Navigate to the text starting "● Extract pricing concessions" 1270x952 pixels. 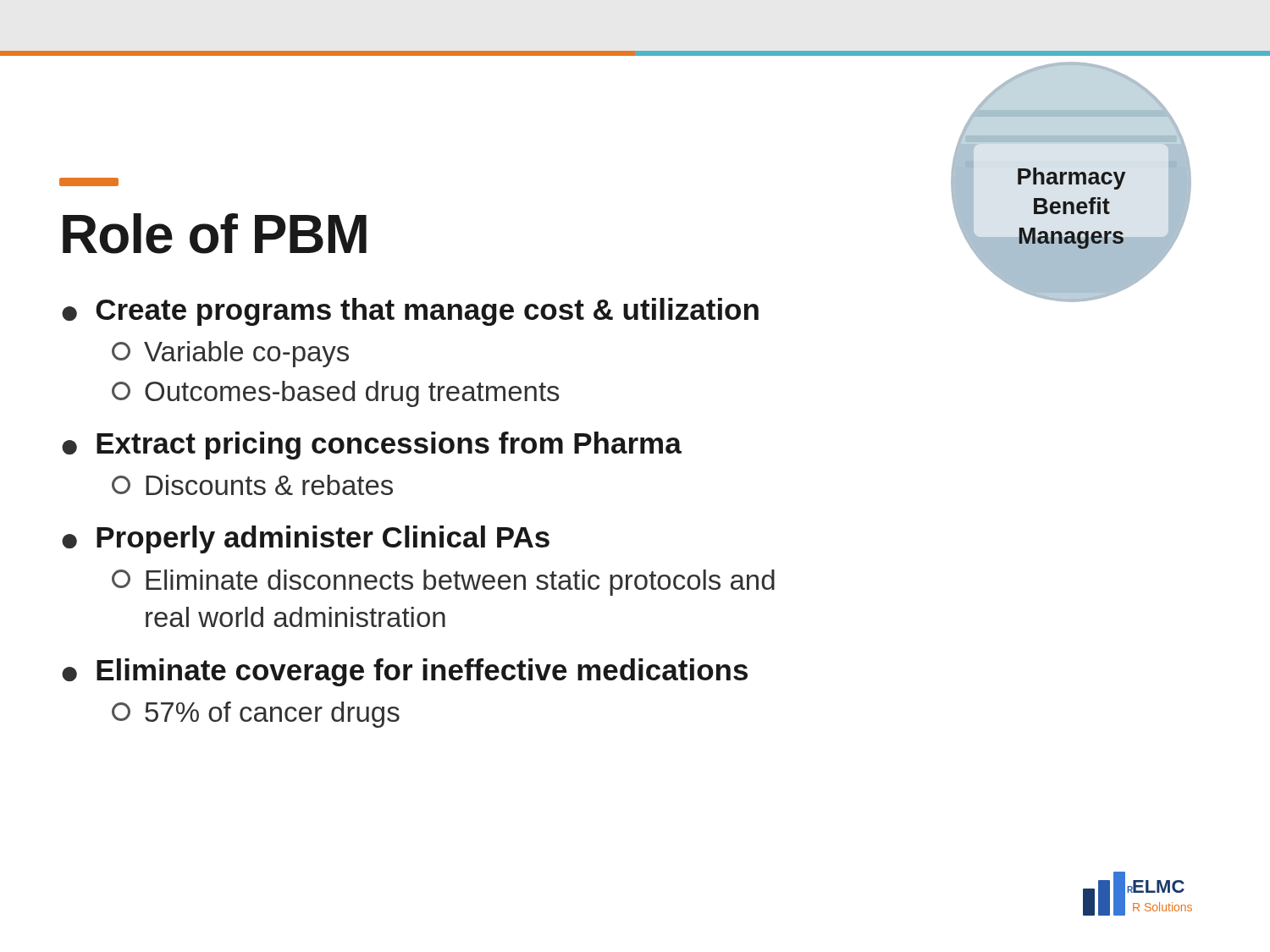click(x=370, y=445)
